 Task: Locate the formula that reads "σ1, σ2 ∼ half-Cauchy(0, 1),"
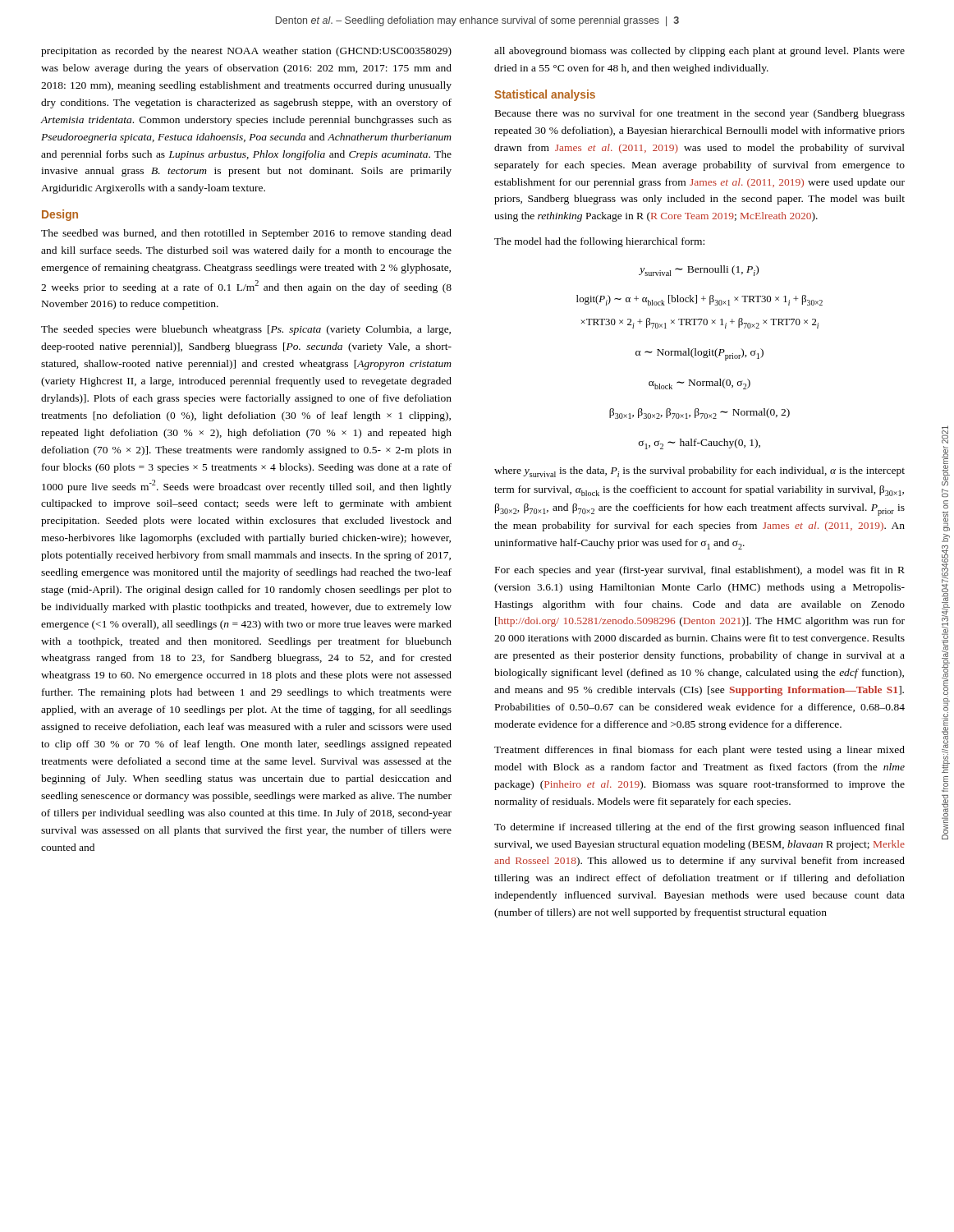tap(700, 443)
